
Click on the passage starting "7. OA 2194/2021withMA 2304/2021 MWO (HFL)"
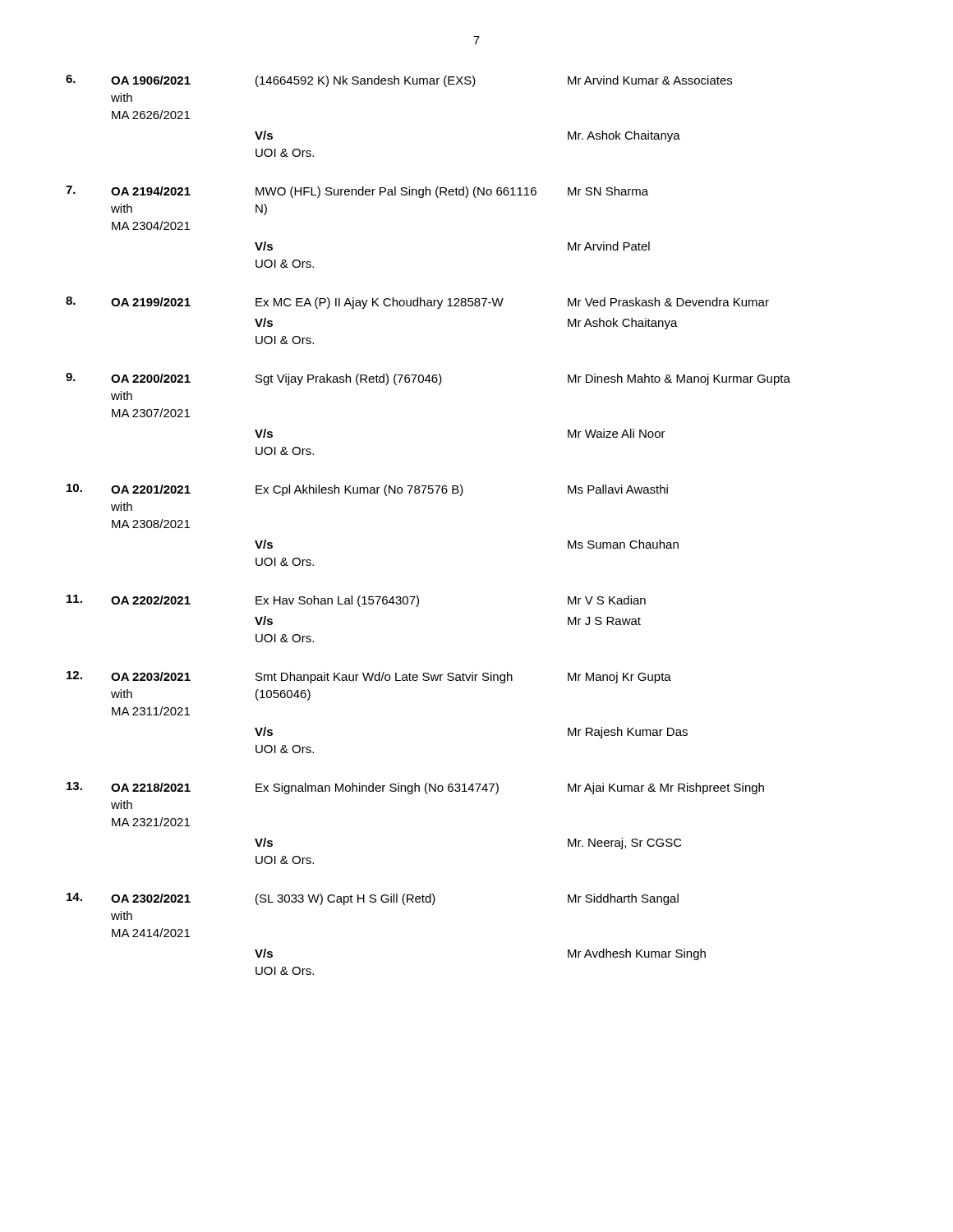[357, 192]
